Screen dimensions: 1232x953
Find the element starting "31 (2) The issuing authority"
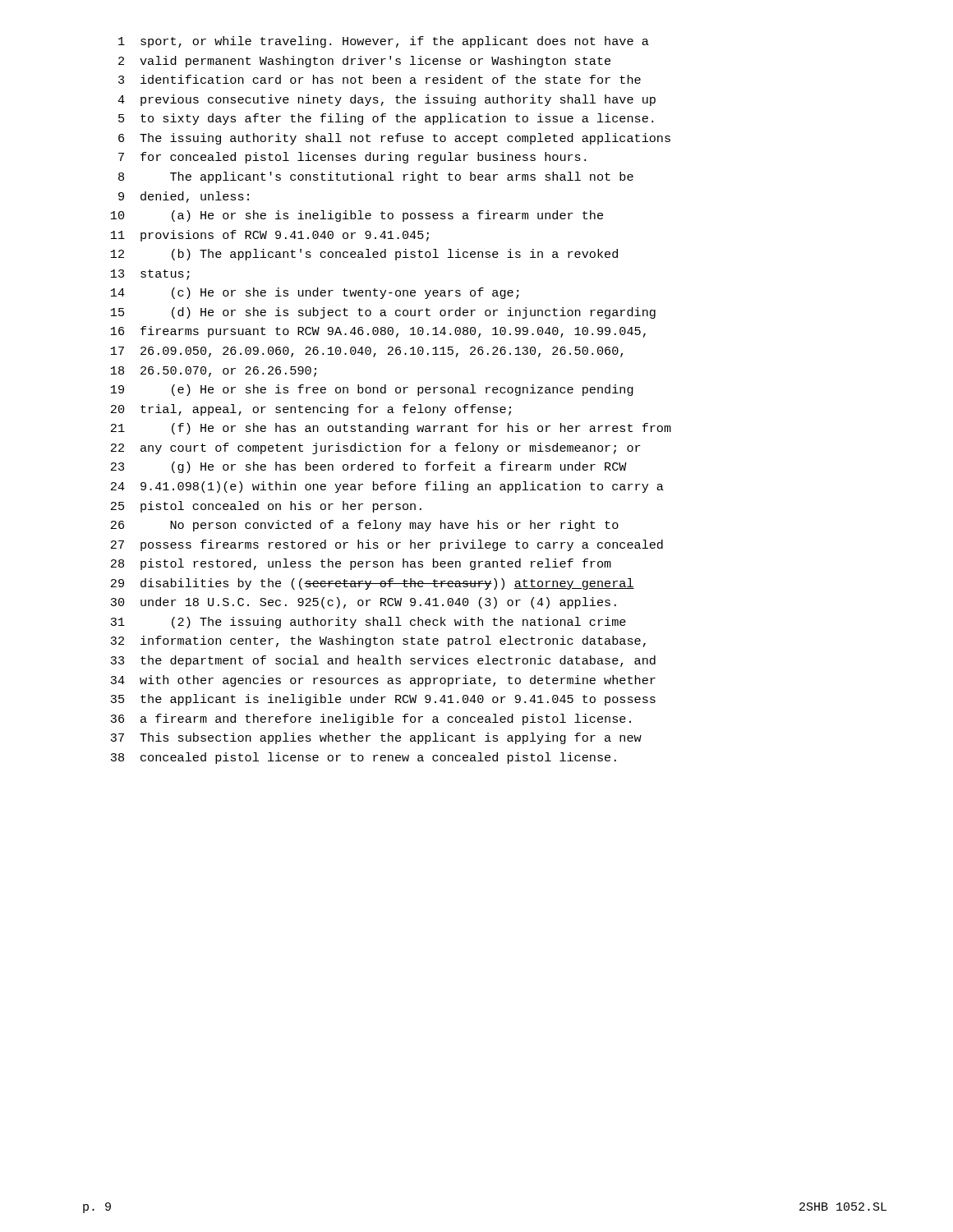tap(485, 691)
